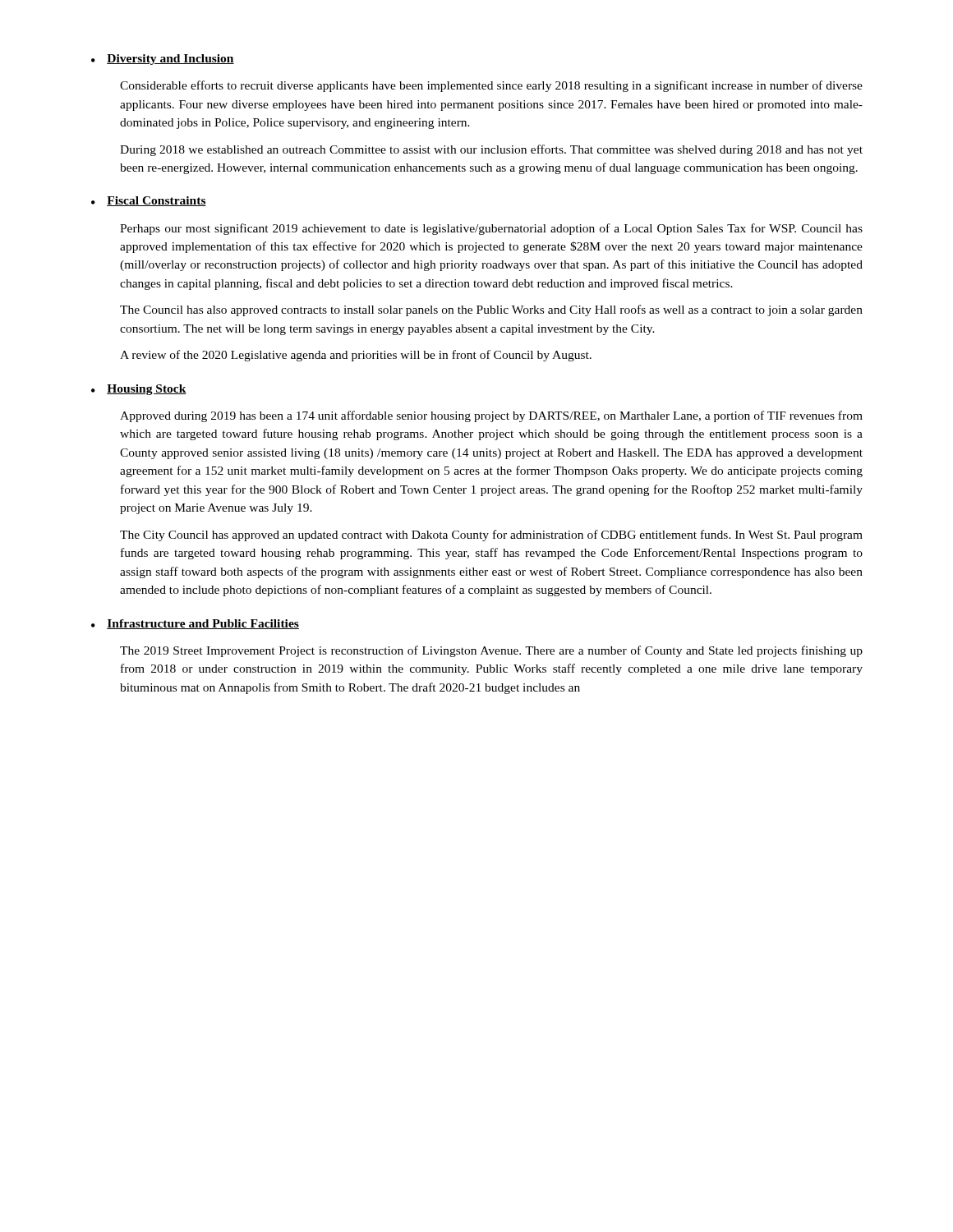The height and width of the screenshot is (1232, 953).
Task: Locate the block starting "• Infrastructure and Public Facilities"
Action: point(195,625)
